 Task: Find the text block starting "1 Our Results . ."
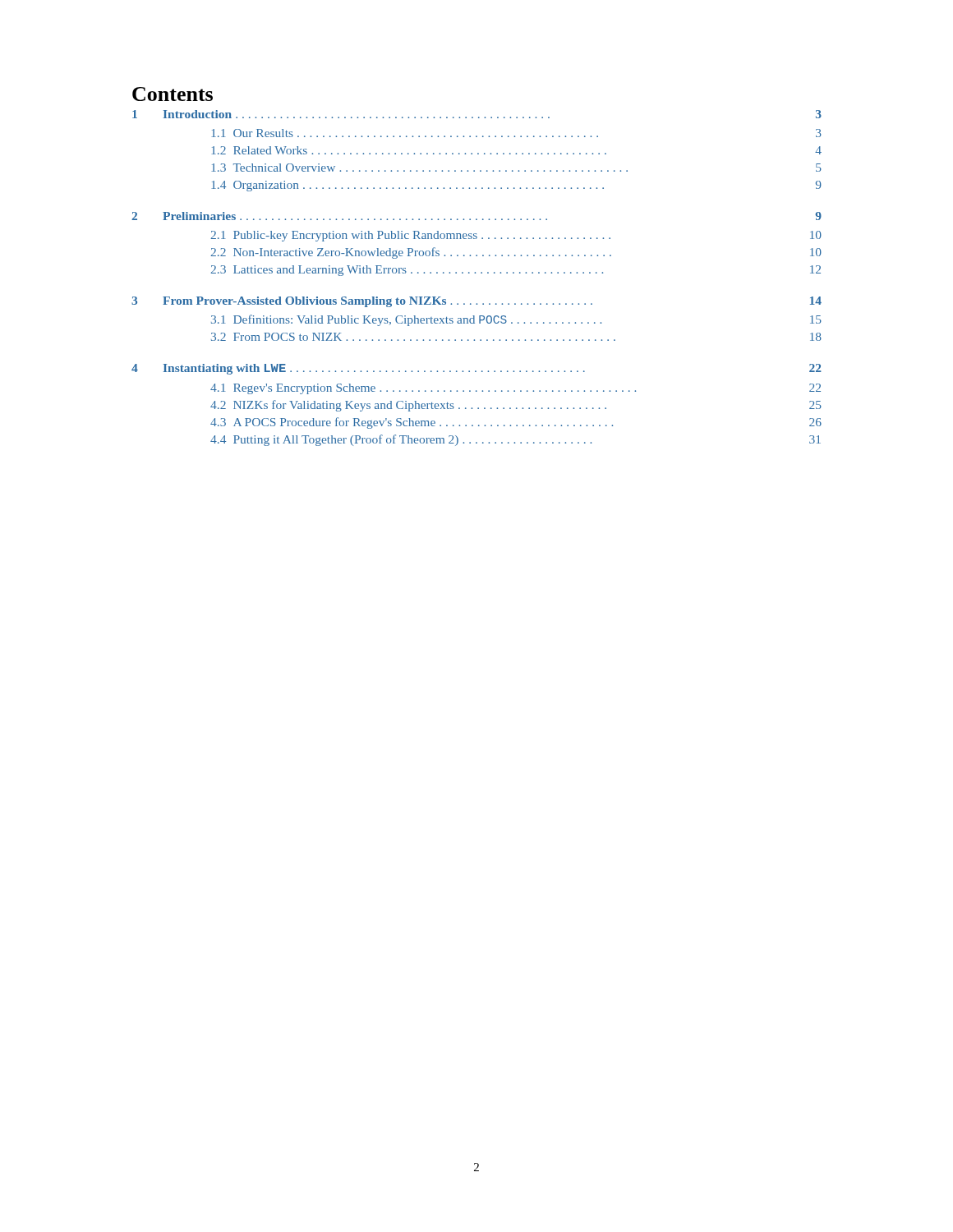click(516, 133)
